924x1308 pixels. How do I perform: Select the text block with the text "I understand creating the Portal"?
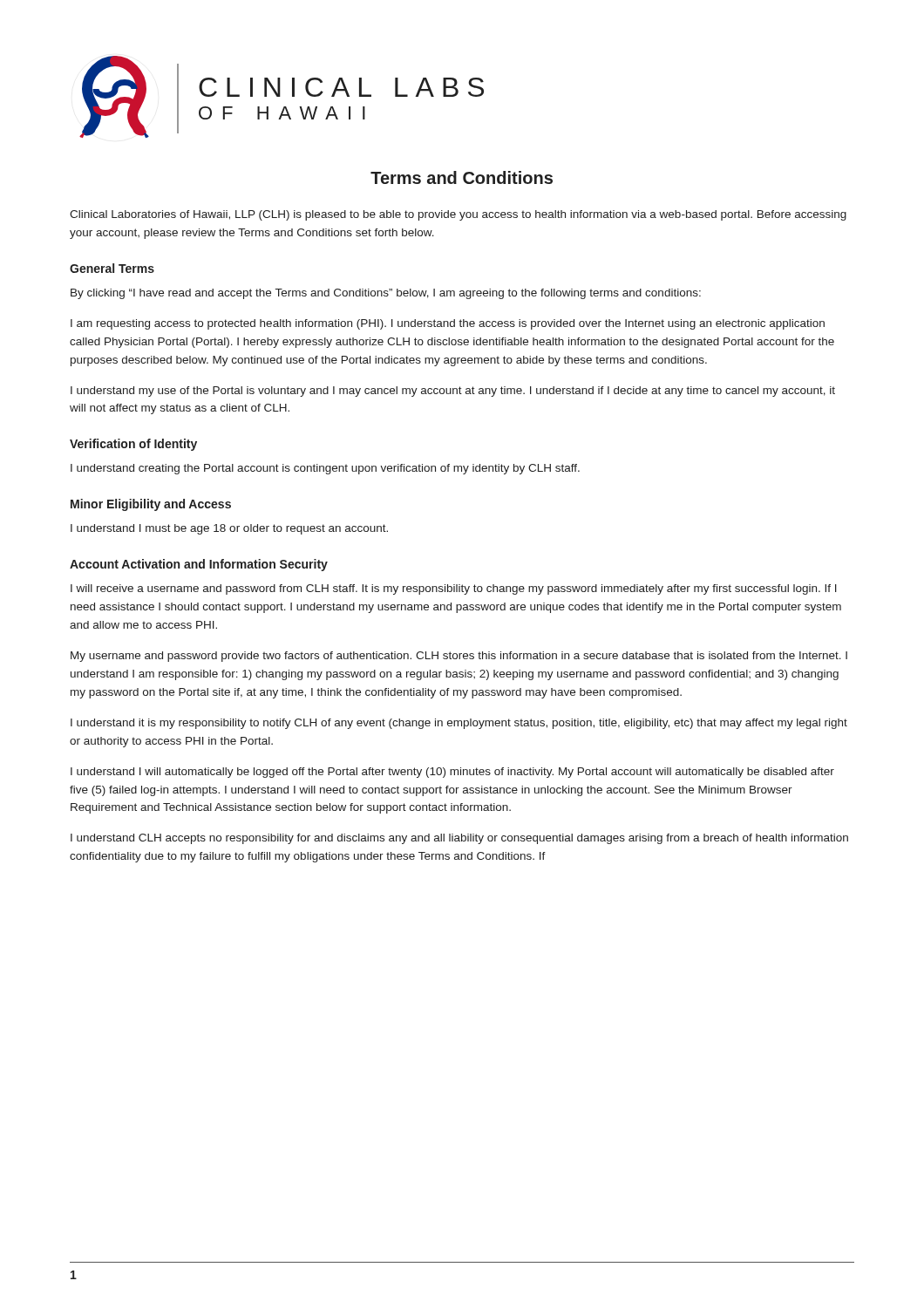[x=325, y=468]
